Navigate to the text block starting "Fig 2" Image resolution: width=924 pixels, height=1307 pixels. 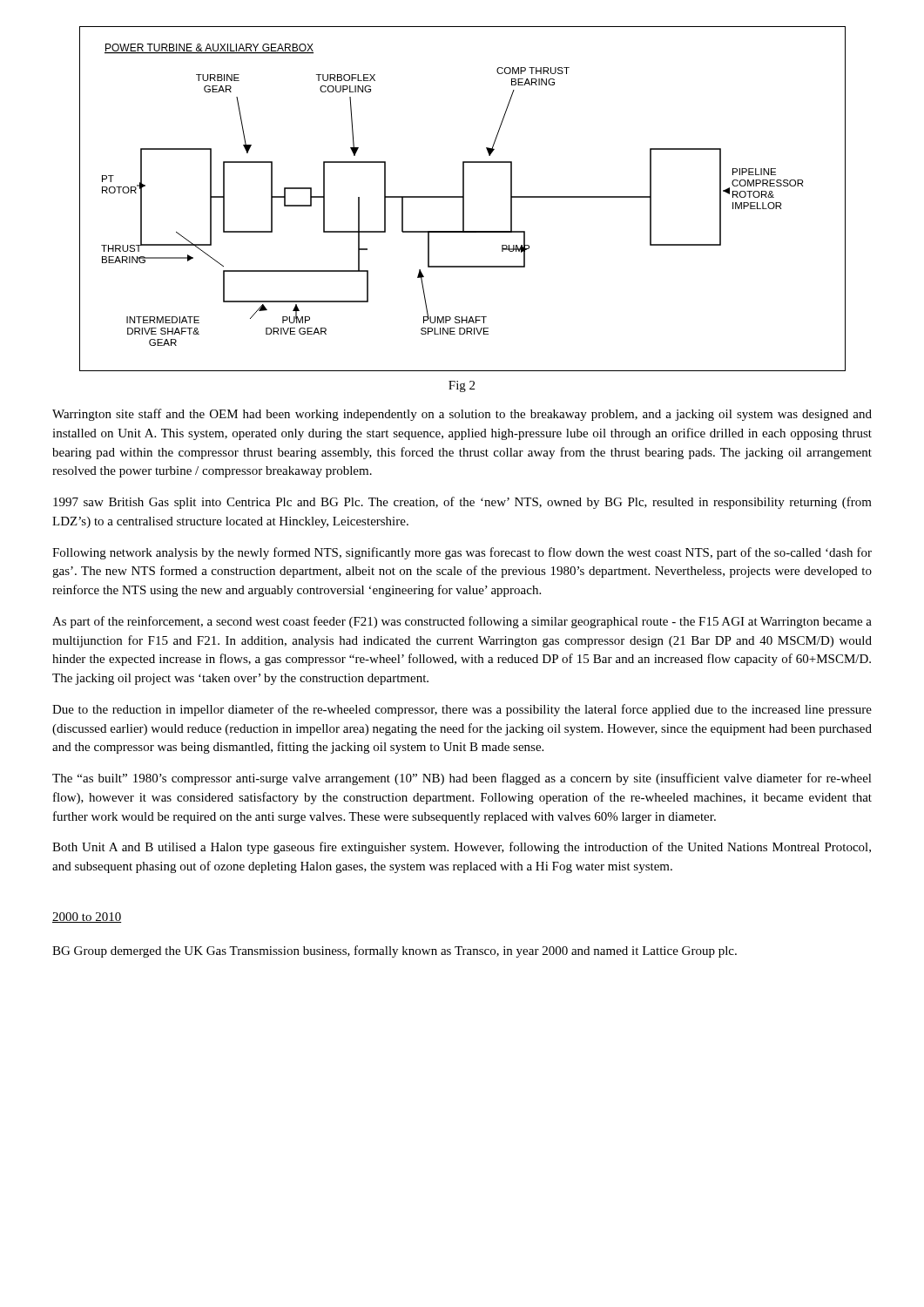coord(462,385)
